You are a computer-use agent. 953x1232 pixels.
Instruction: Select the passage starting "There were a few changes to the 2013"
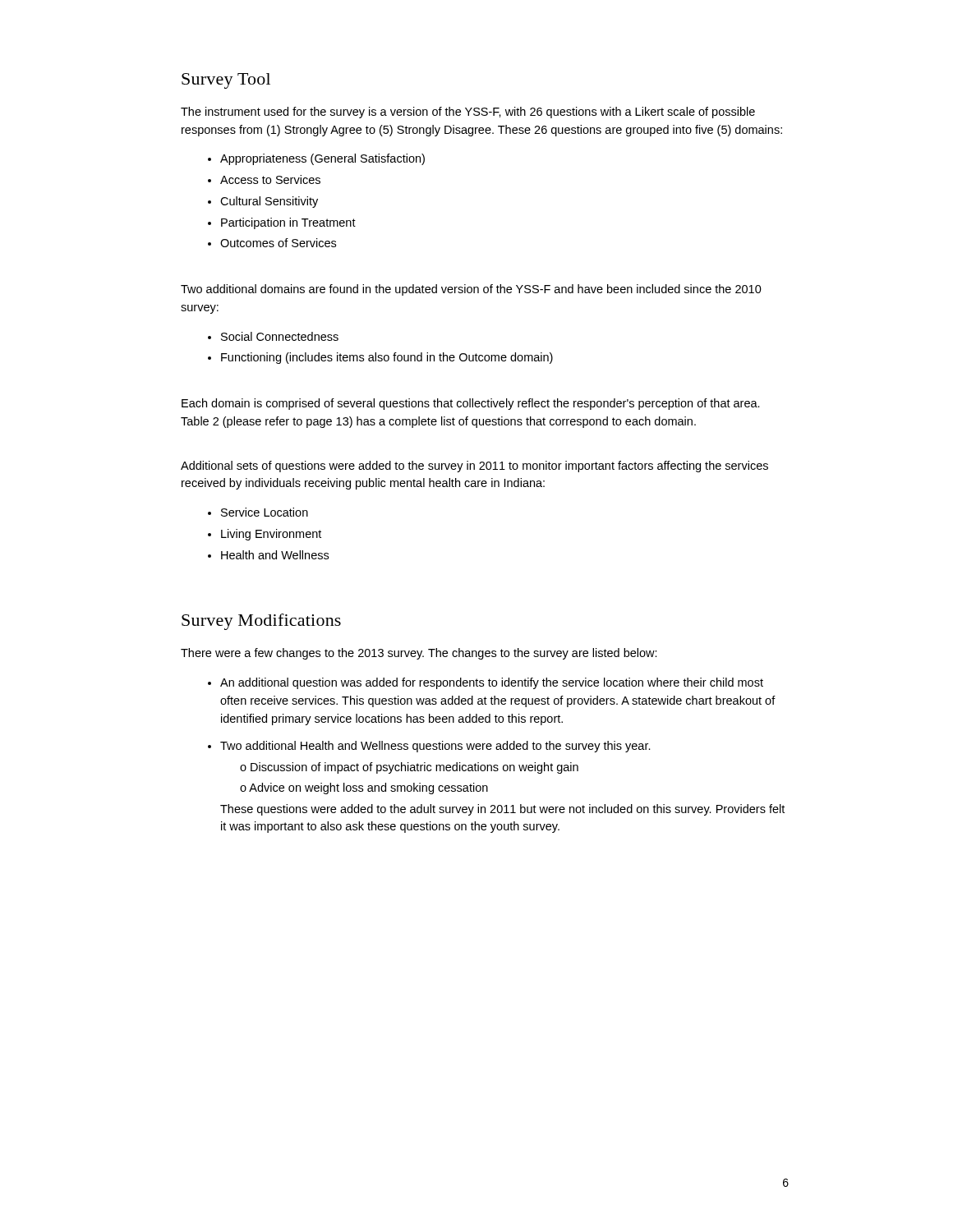[485, 654]
